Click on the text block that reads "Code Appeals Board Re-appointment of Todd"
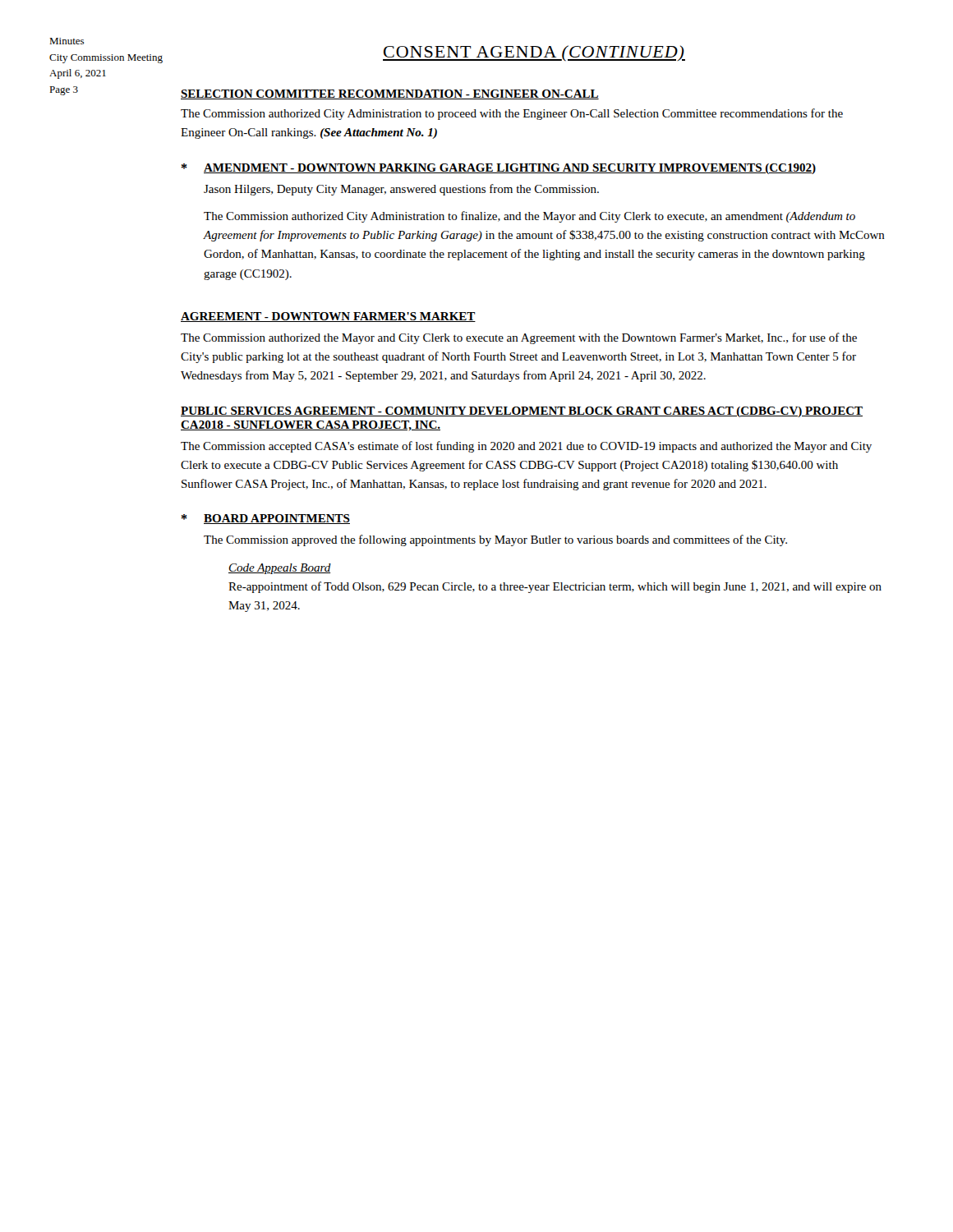The width and height of the screenshot is (953, 1232). 558,587
